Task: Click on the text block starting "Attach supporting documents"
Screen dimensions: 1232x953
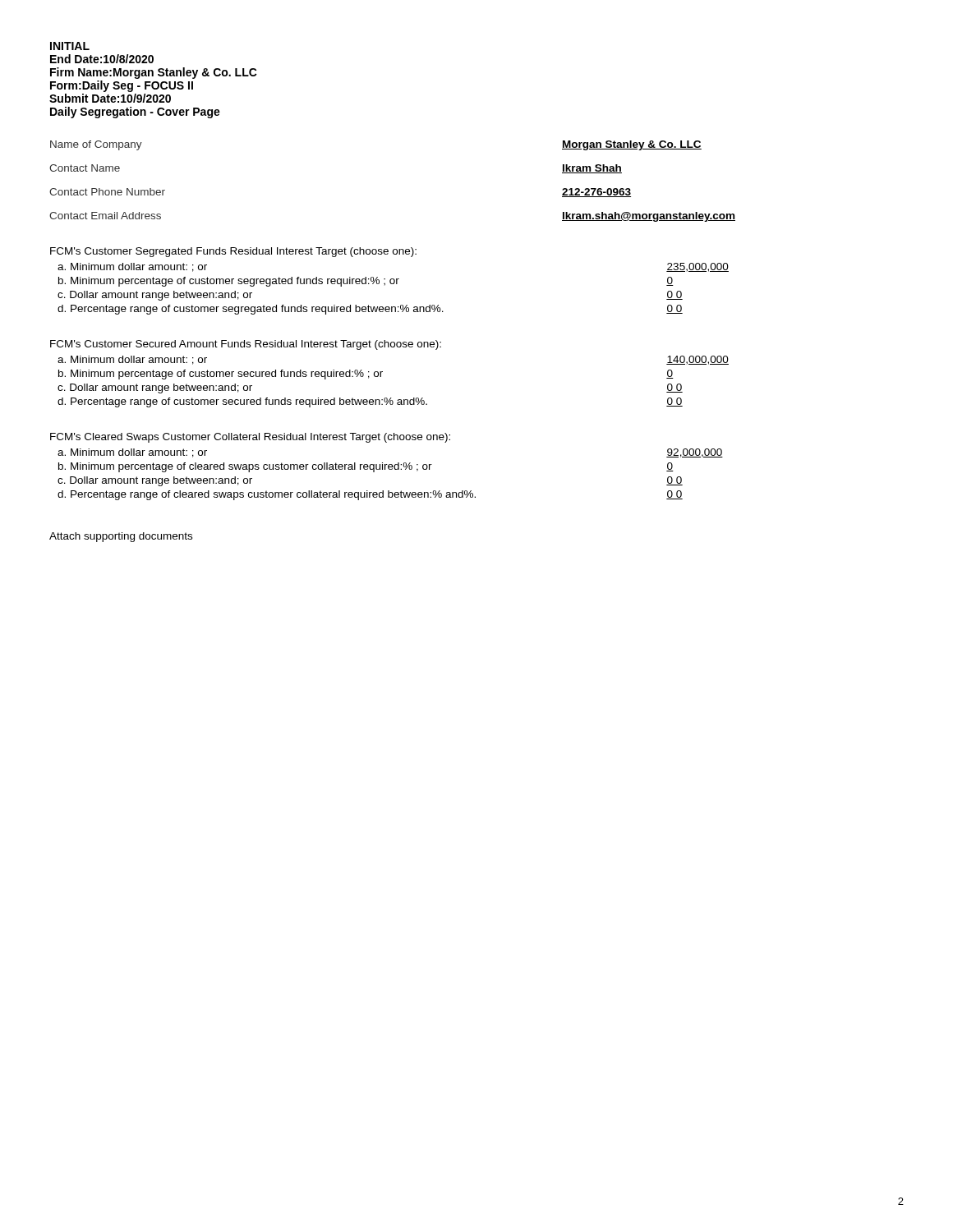Action: pos(121,536)
